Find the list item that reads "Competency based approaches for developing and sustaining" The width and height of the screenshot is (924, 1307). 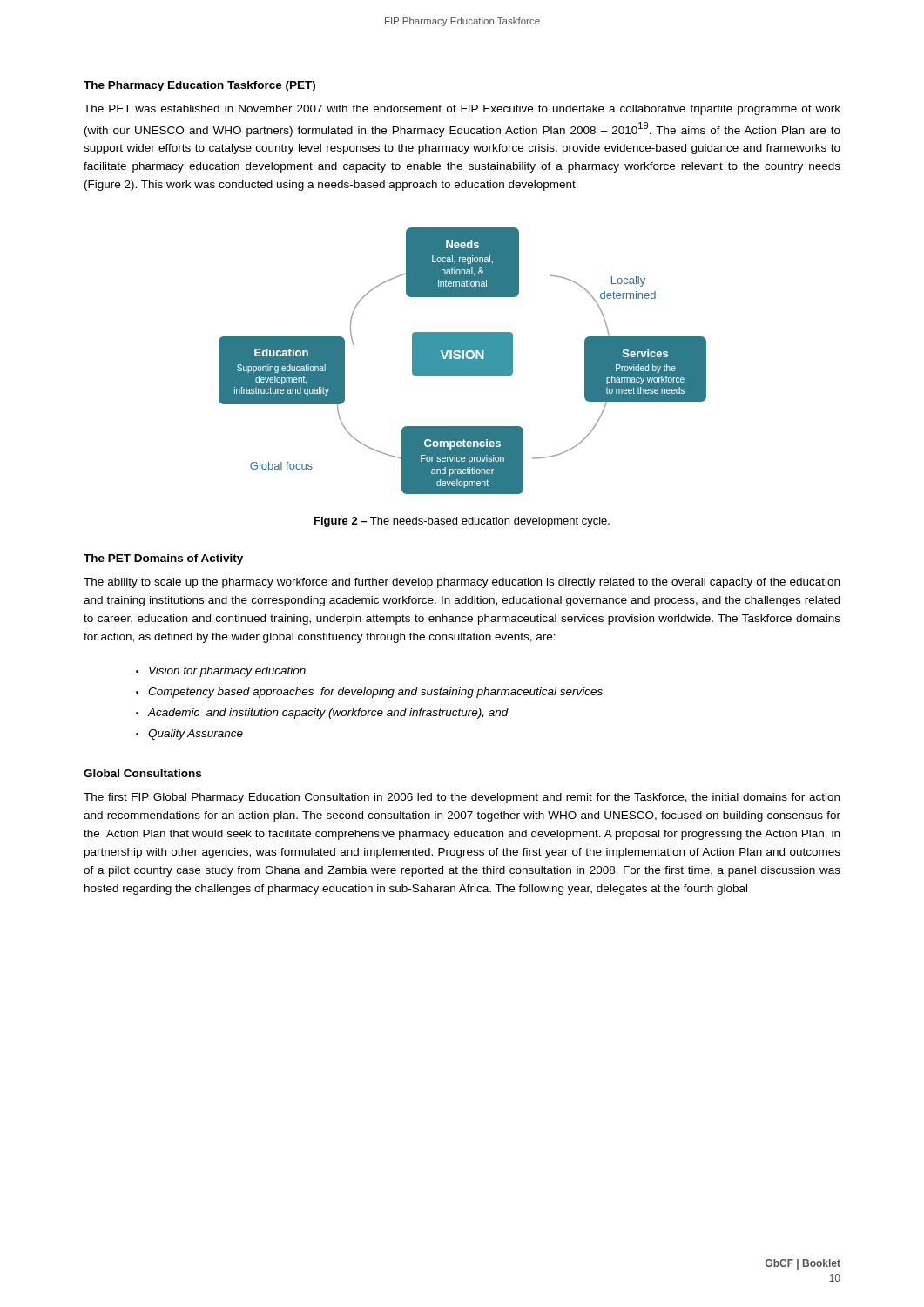tap(375, 692)
